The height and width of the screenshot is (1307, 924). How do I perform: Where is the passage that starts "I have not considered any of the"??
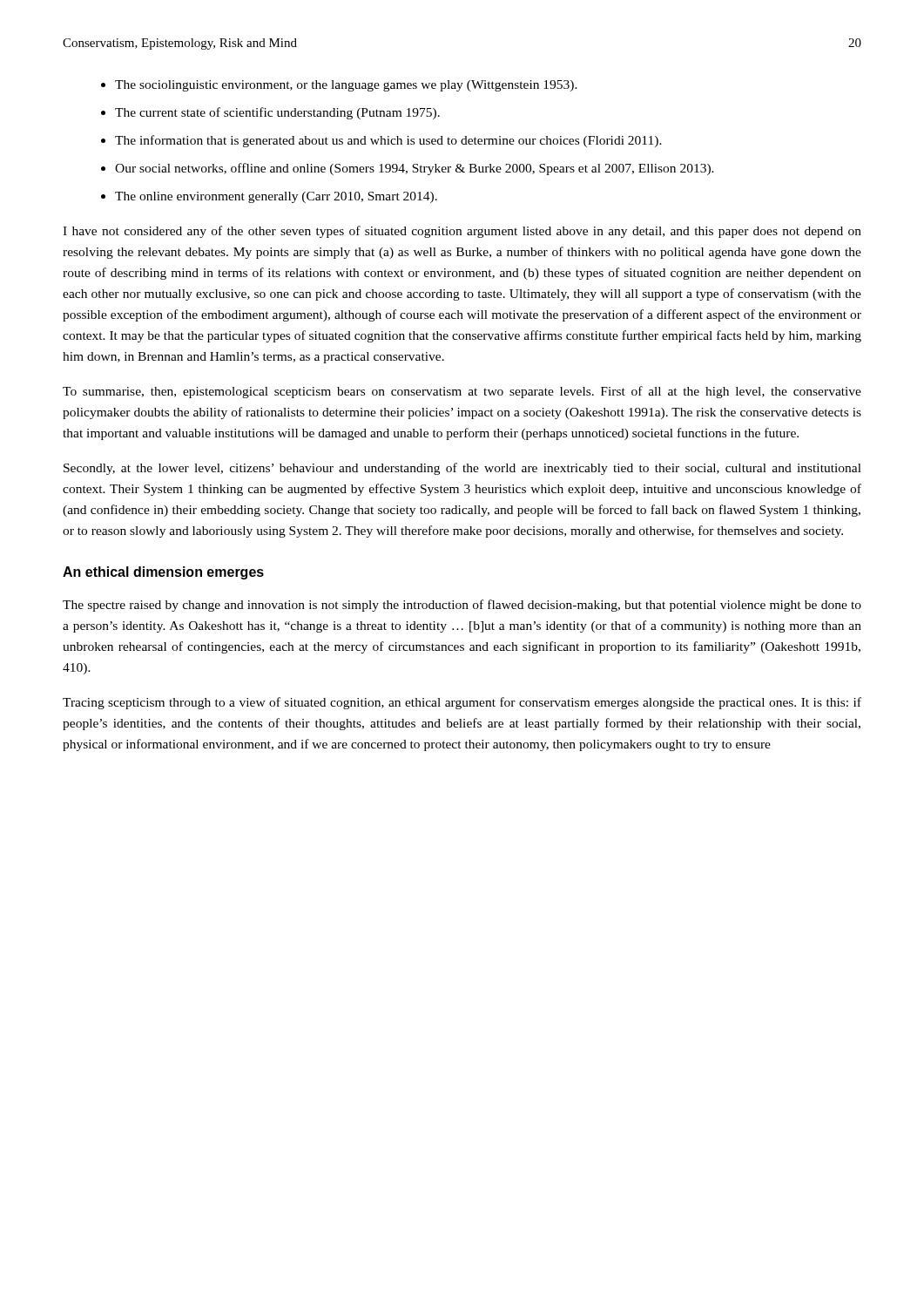[462, 293]
